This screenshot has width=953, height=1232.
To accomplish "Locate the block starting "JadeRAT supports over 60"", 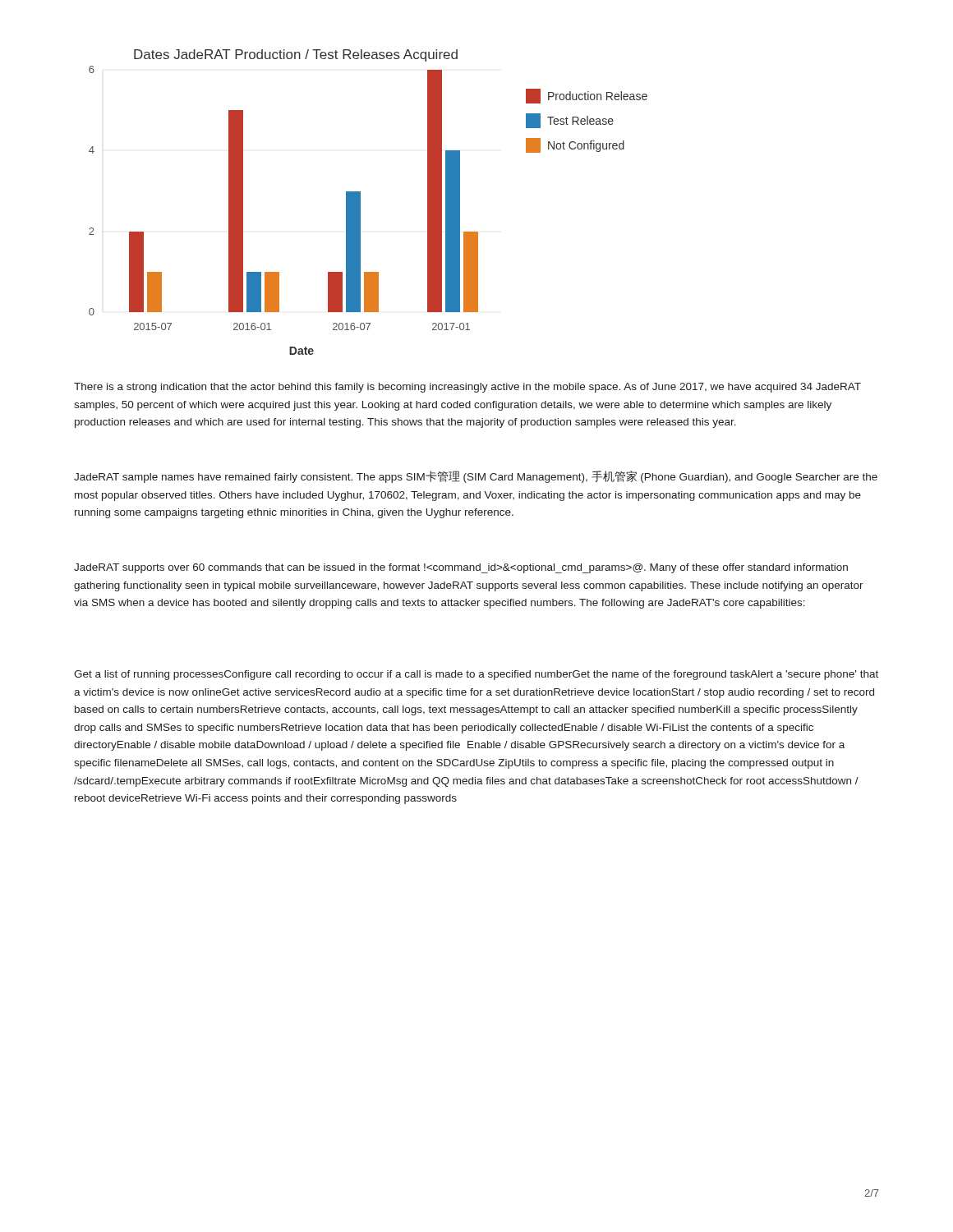I will point(468,585).
